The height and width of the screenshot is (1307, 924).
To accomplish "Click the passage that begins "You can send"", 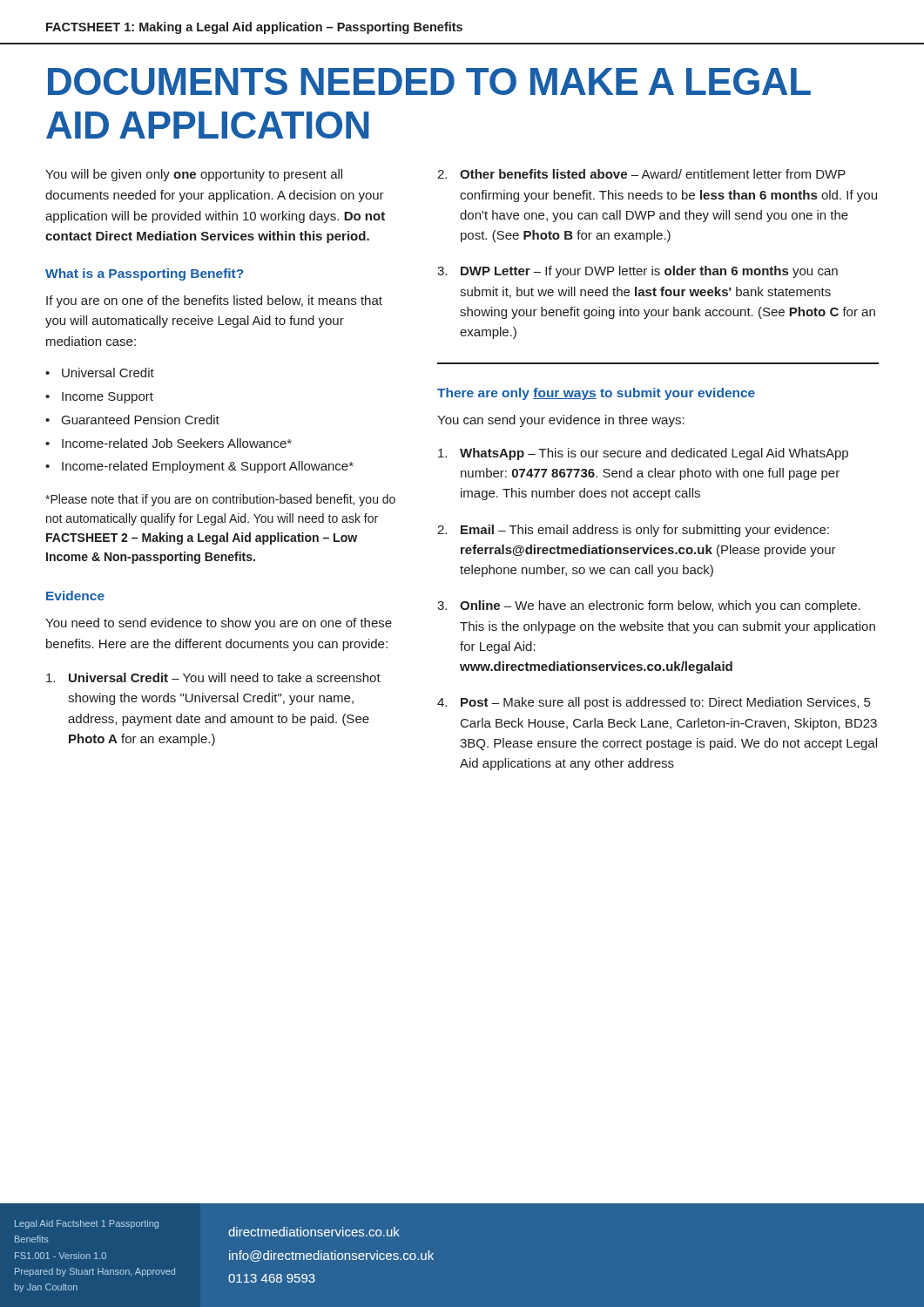I will click(561, 420).
